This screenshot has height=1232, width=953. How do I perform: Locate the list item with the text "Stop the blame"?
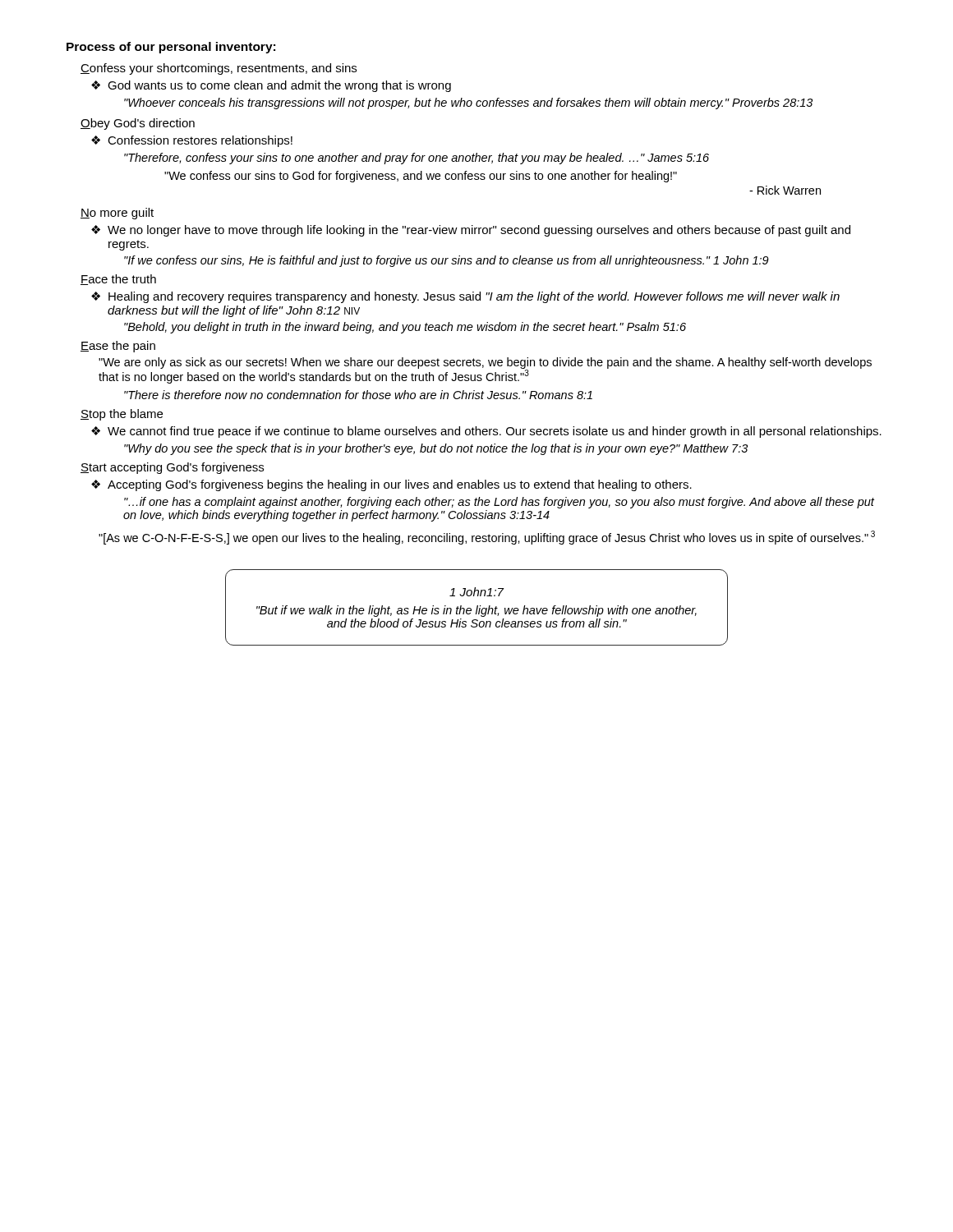[122, 413]
